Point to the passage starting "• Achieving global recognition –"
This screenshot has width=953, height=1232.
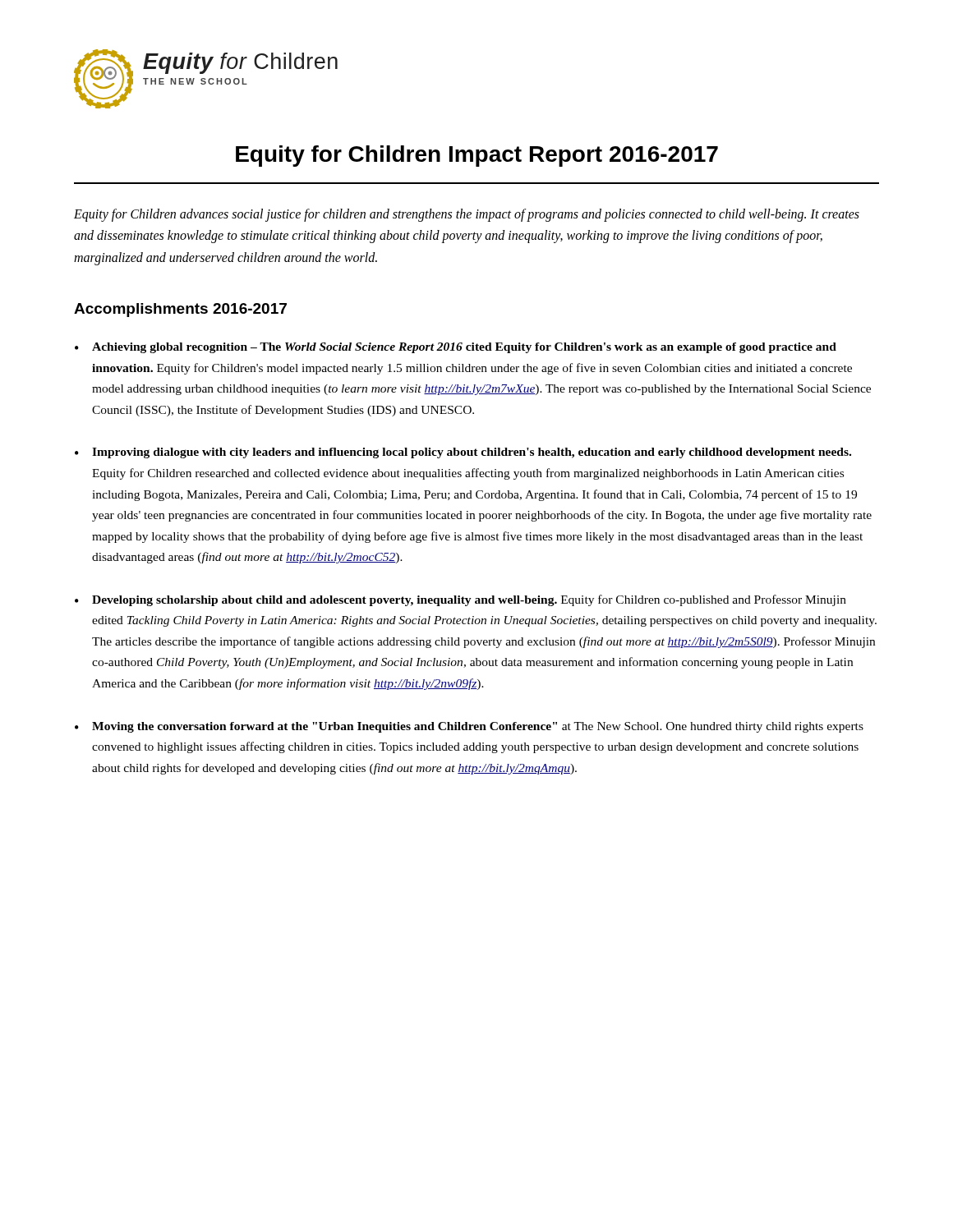click(476, 378)
